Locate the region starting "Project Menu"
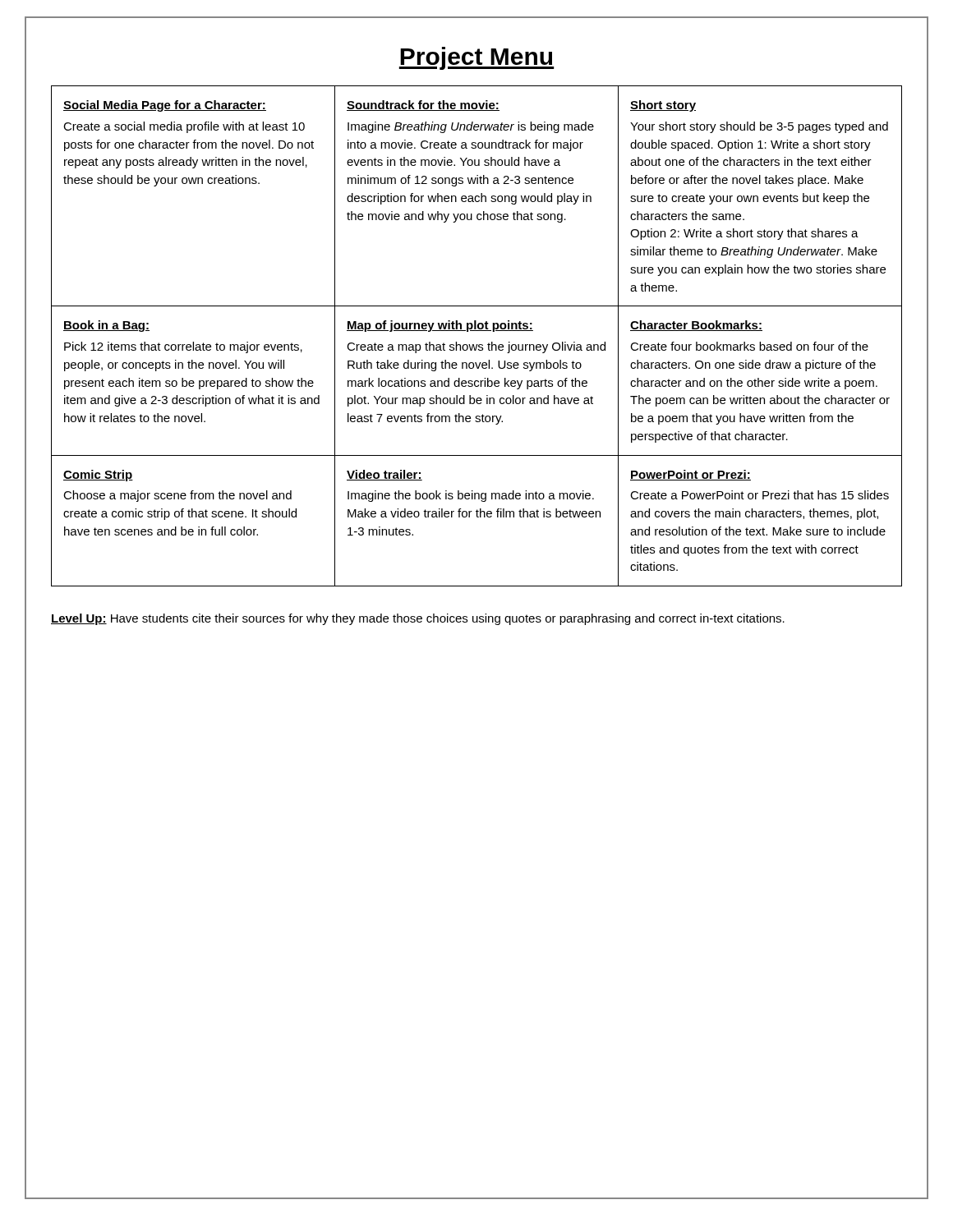Image resolution: width=953 pixels, height=1232 pixels. [476, 57]
